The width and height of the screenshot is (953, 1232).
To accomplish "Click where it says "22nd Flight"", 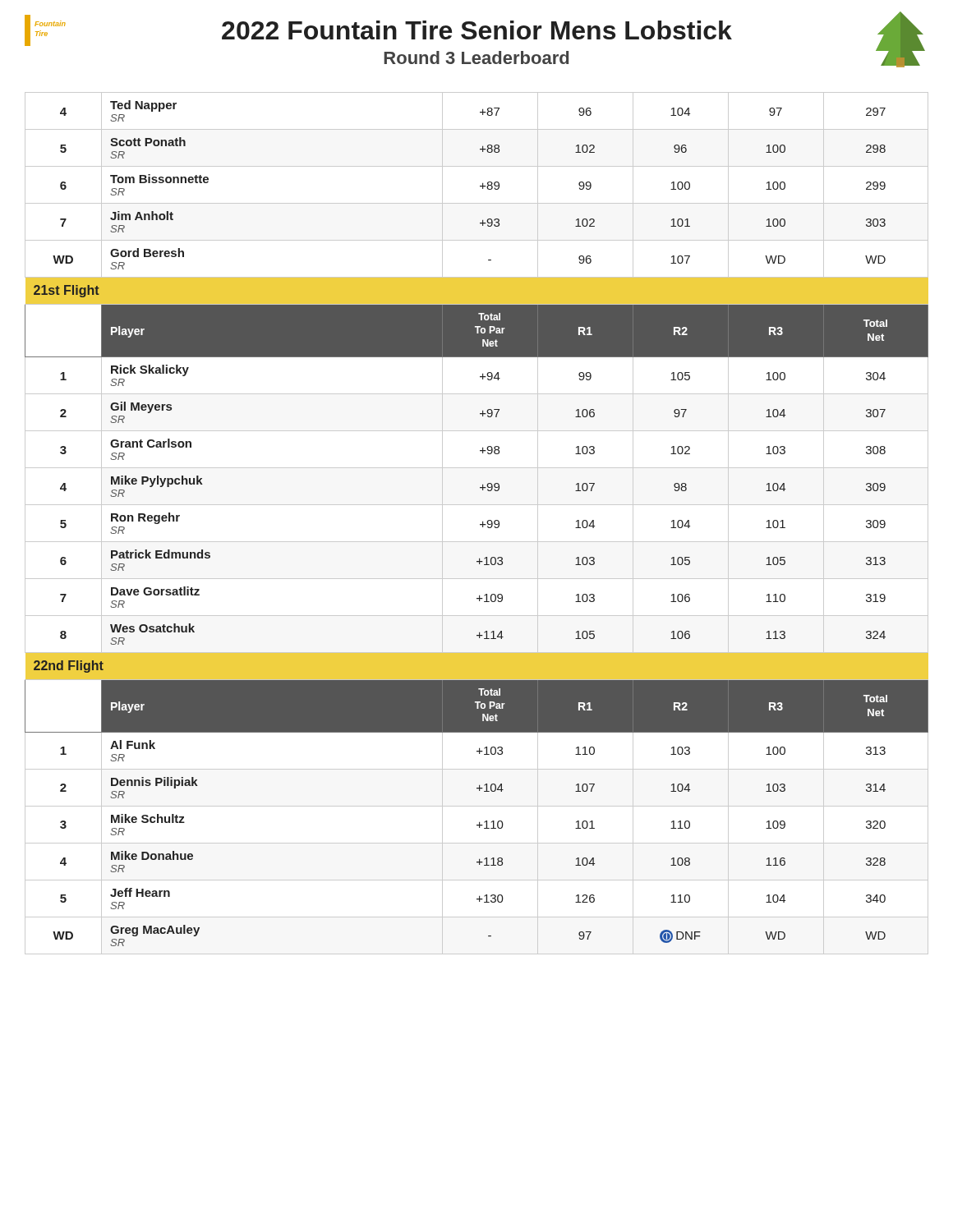I will point(68,666).
